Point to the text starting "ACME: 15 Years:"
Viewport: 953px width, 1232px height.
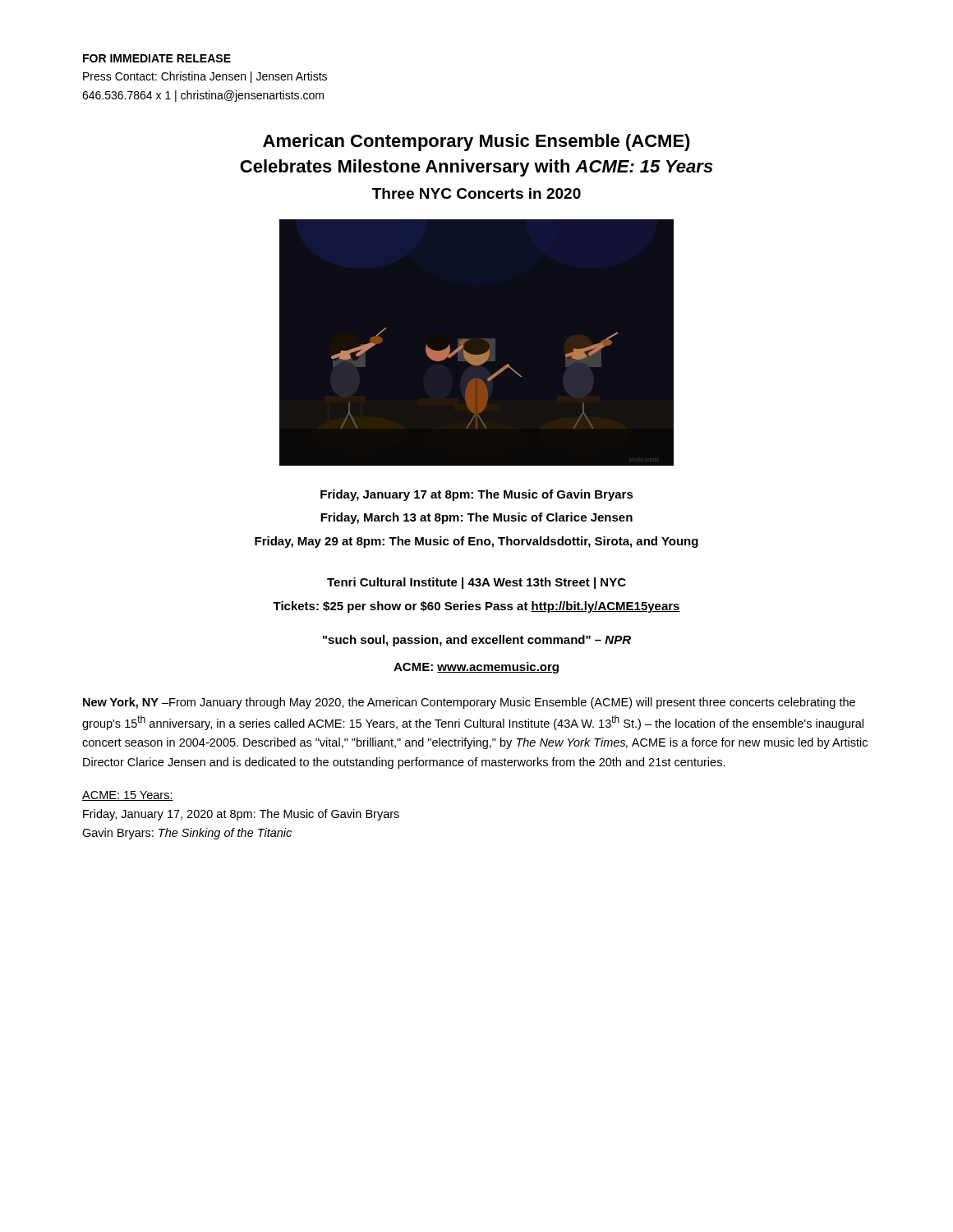click(x=128, y=795)
